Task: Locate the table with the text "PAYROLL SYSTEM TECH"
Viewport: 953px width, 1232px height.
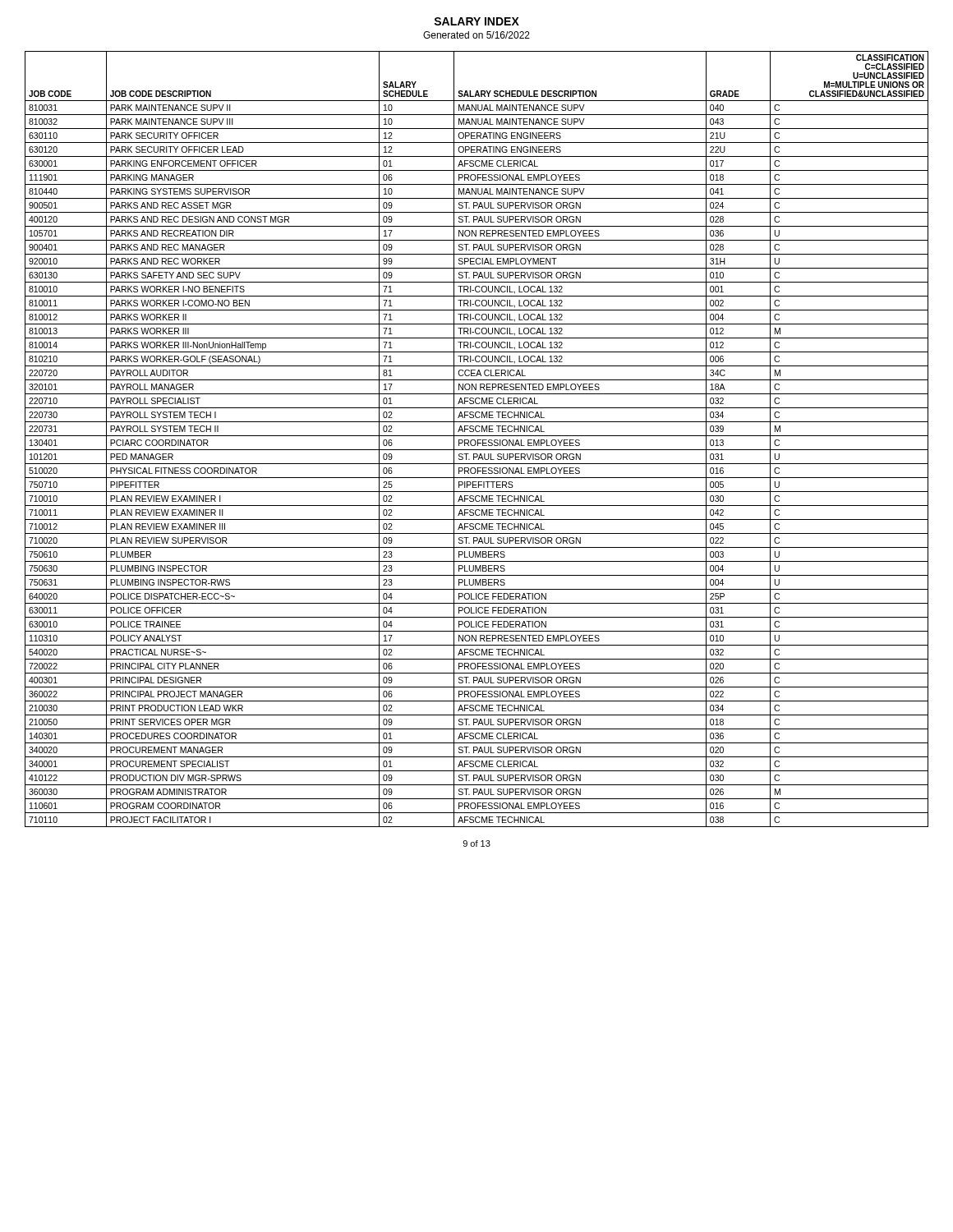Action: [476, 439]
